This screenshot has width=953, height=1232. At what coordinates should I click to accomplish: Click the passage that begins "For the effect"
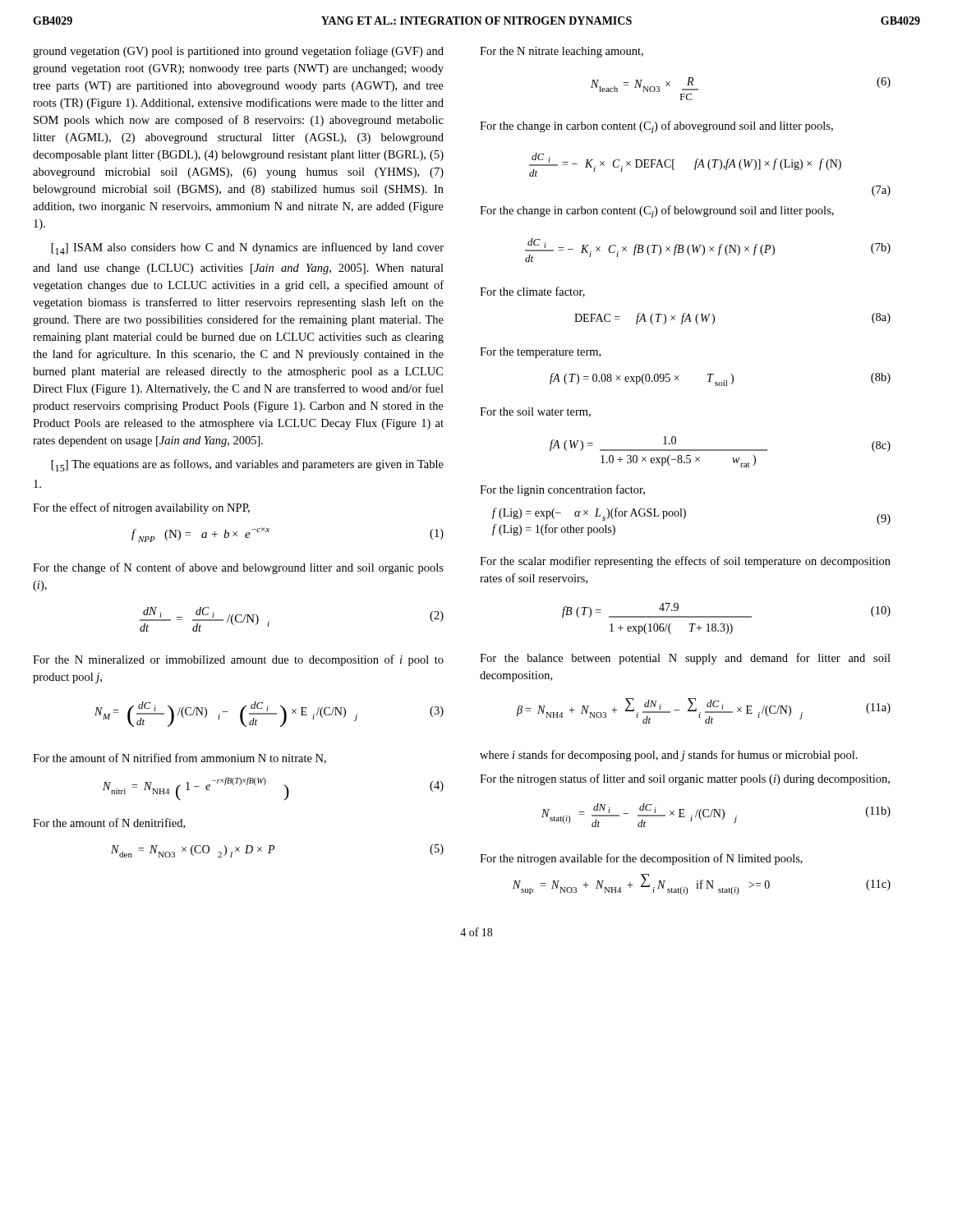[x=238, y=508]
